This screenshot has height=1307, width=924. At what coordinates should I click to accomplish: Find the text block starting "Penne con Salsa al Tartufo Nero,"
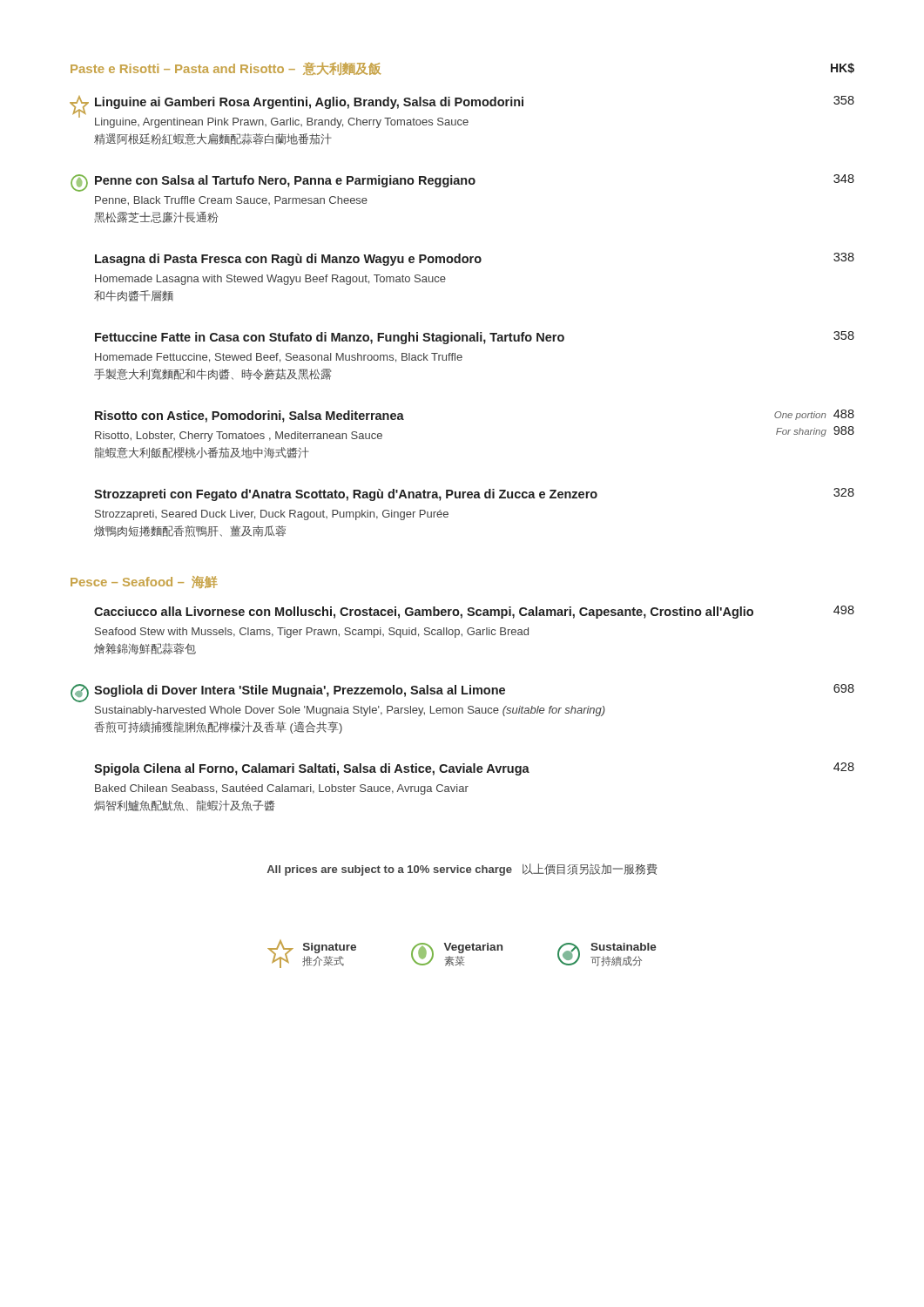tap(462, 183)
